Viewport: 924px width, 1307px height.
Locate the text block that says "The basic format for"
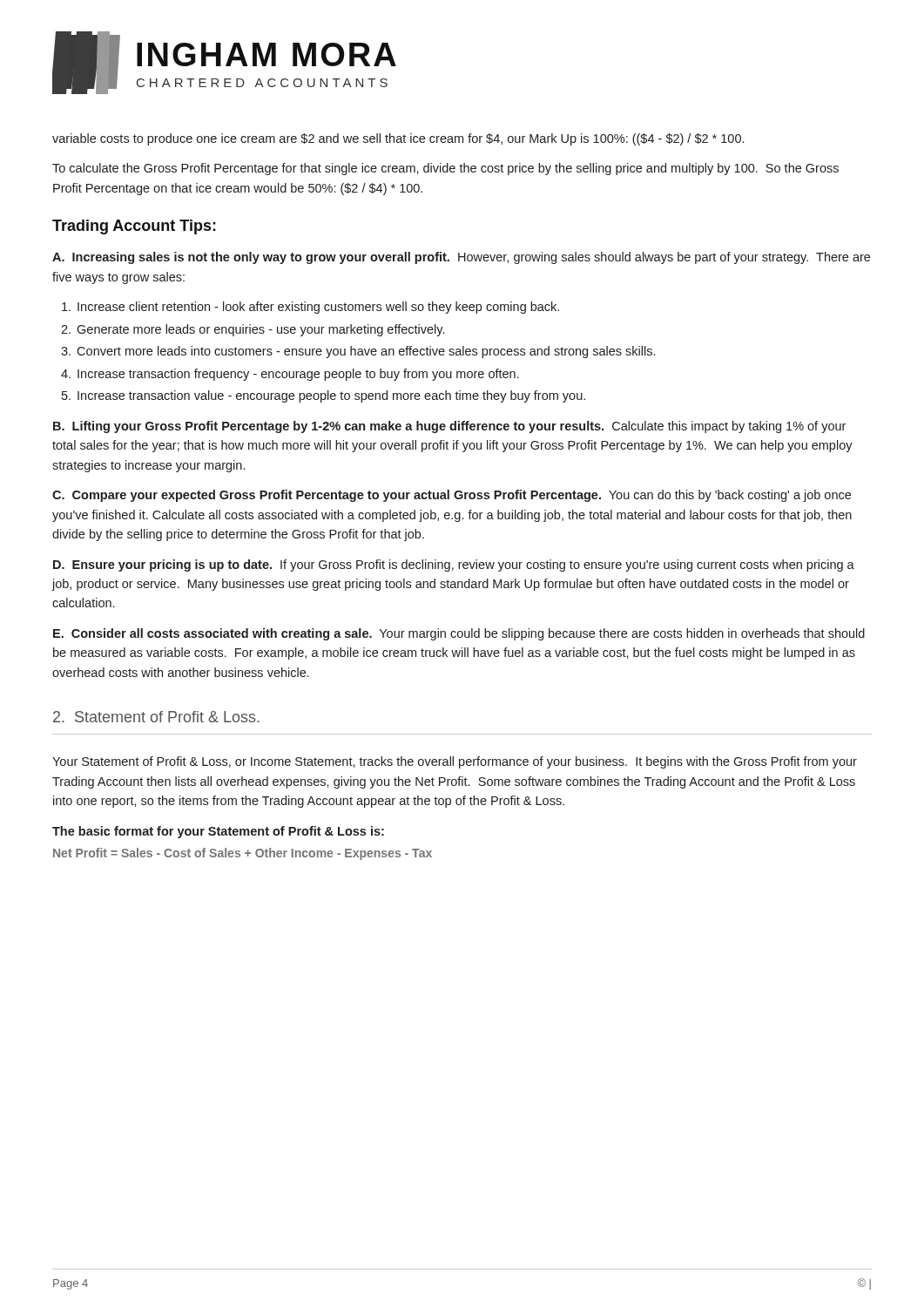219,831
